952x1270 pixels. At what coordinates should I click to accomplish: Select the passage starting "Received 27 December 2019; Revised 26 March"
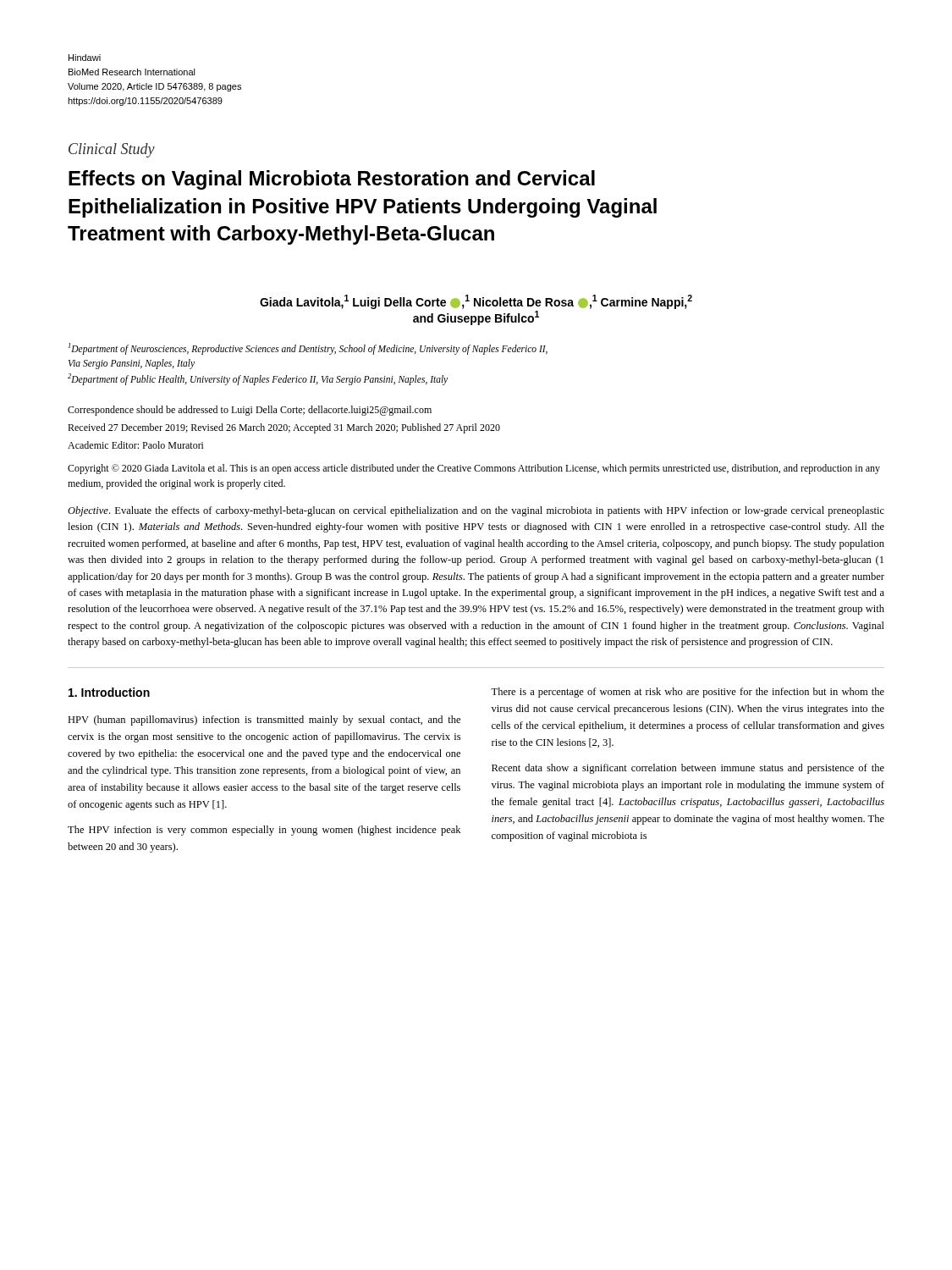click(x=284, y=428)
